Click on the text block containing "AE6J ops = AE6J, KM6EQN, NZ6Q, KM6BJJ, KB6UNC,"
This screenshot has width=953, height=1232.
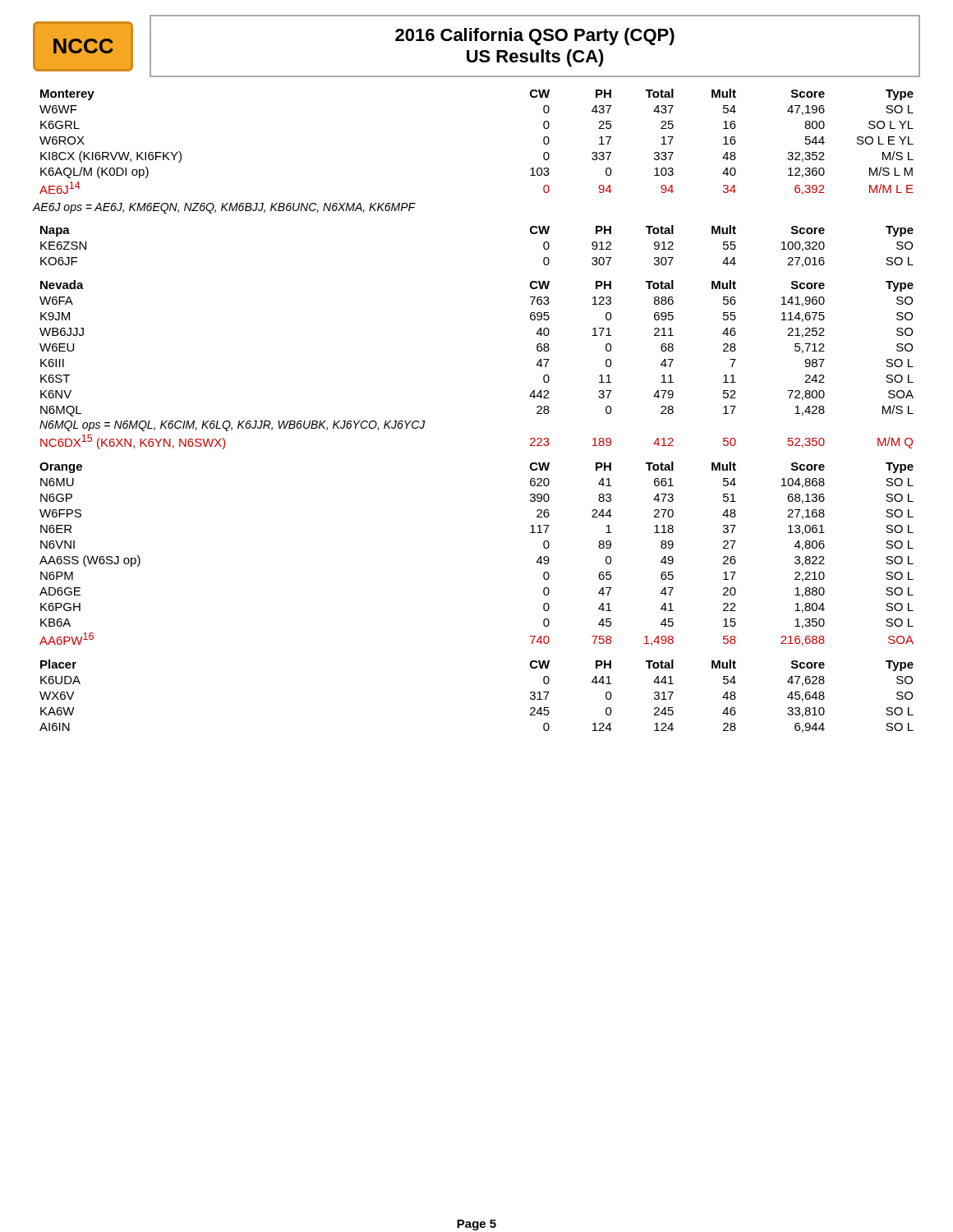point(224,207)
